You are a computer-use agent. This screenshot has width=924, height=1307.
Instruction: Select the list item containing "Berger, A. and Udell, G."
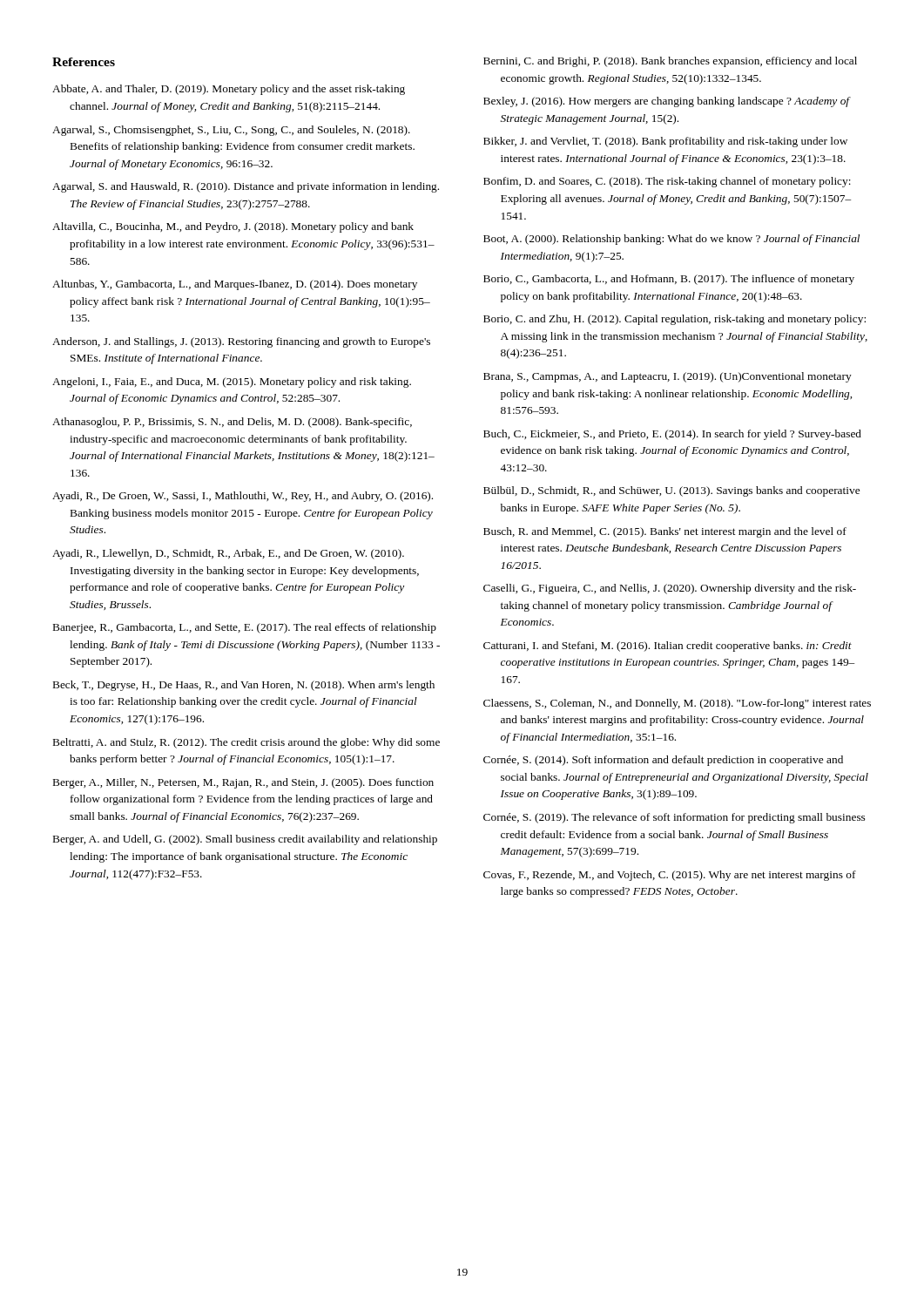coord(245,856)
